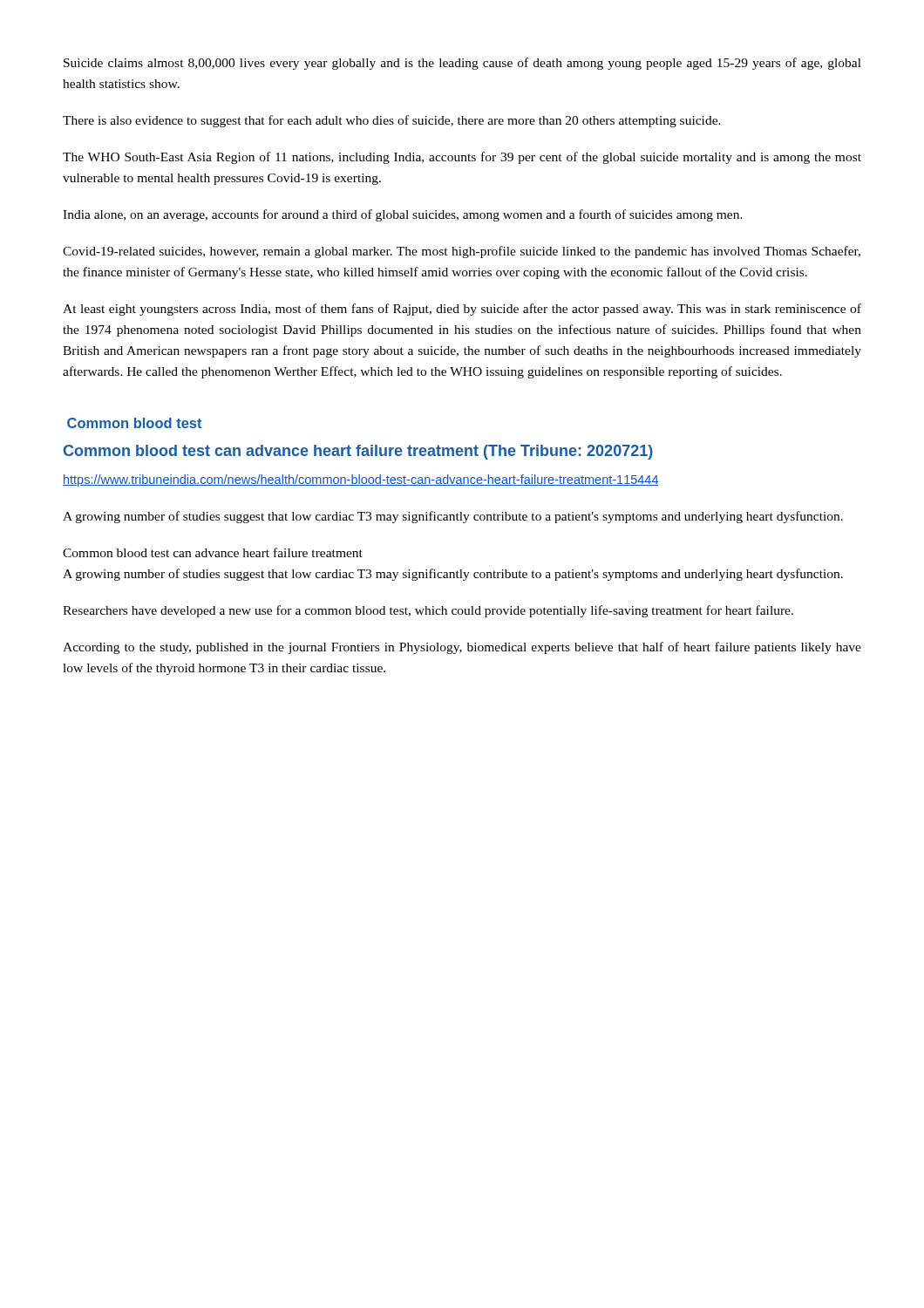Where is the title that starts "Common blood test can"?

[358, 451]
